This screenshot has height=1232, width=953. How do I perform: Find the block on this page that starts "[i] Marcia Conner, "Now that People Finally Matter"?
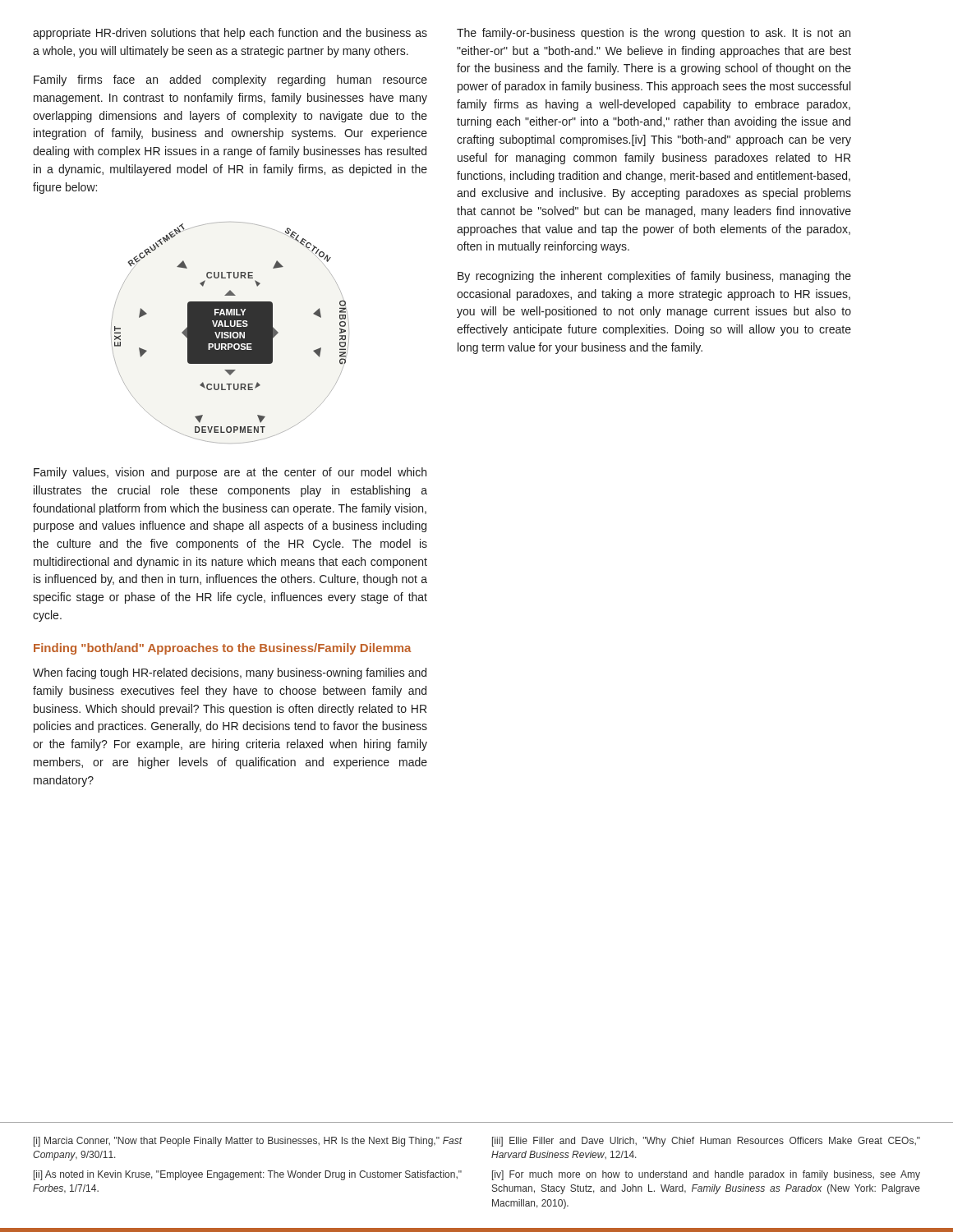[x=247, y=1149]
